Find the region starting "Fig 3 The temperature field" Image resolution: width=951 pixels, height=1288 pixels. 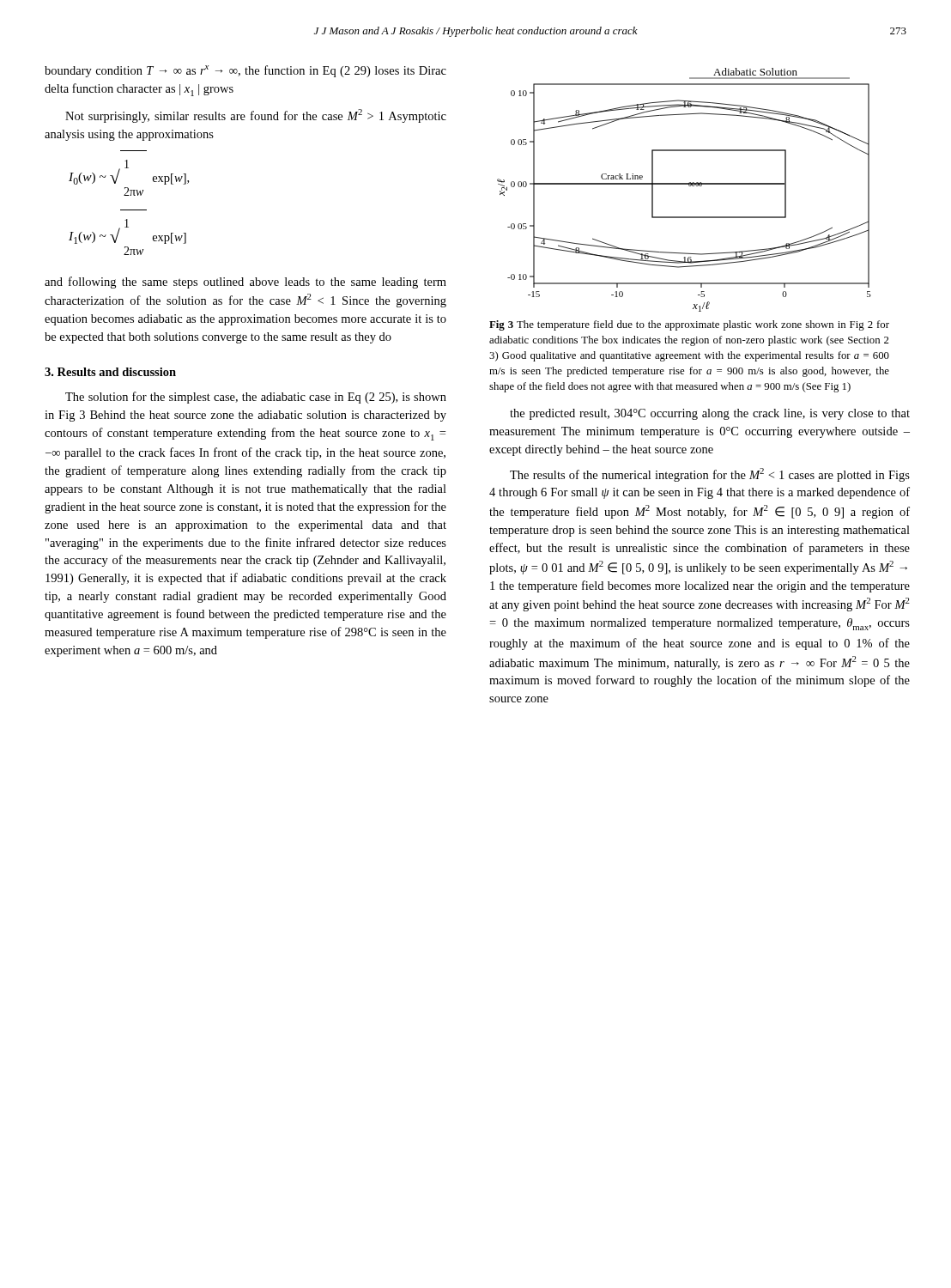click(689, 356)
